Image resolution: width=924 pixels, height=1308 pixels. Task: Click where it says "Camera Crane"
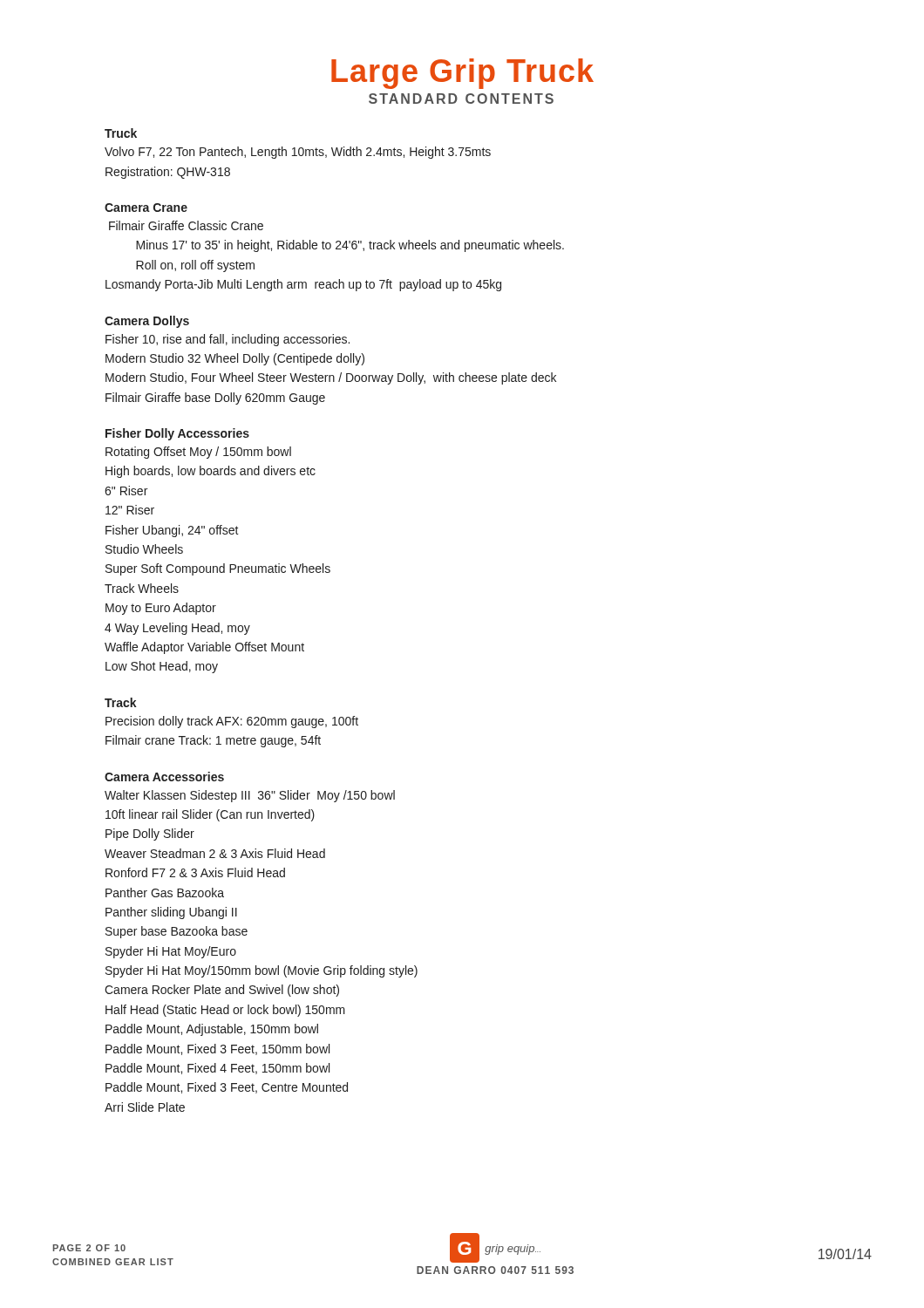pyautogui.click(x=146, y=208)
